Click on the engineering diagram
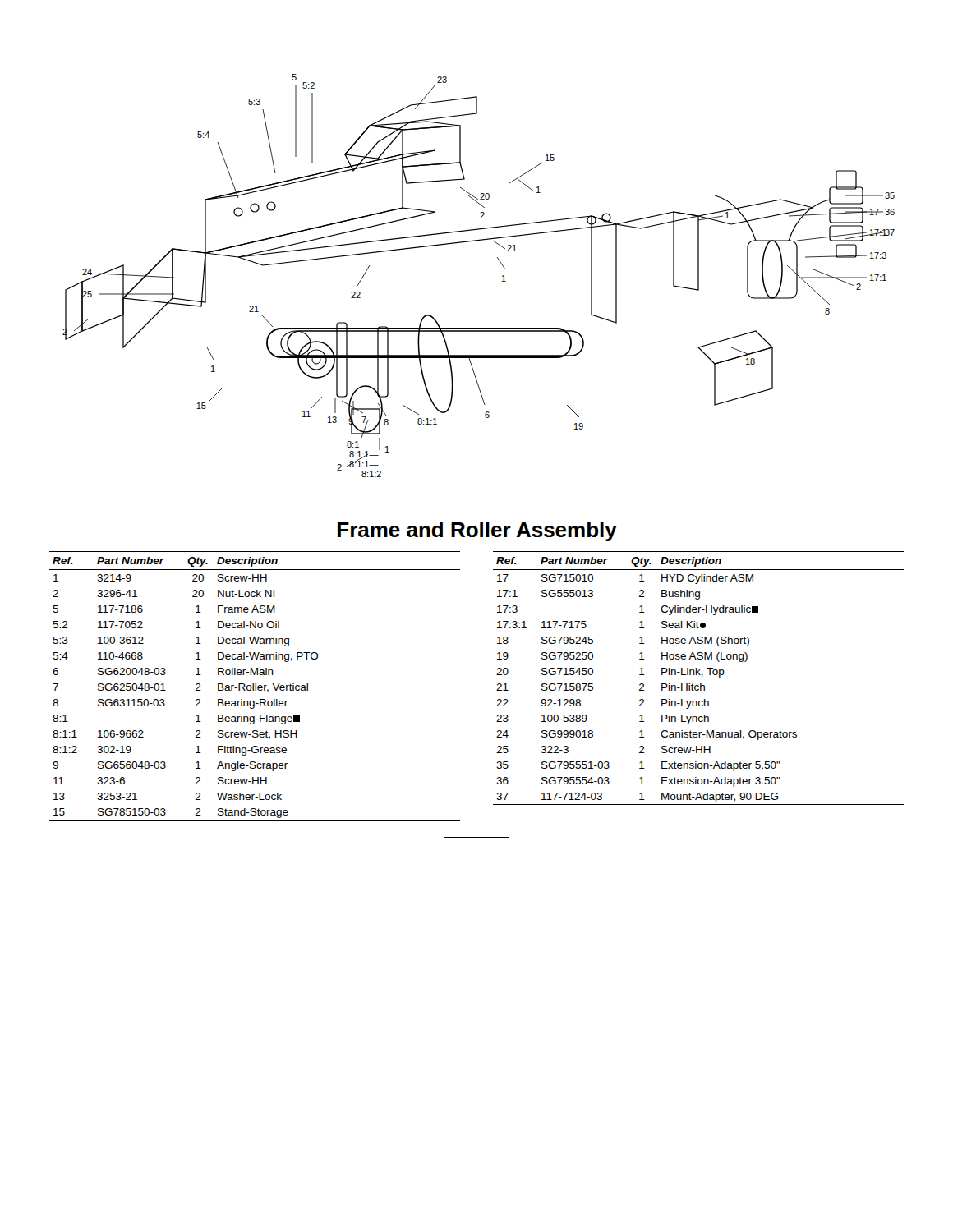Screen dimensions: 1232x953 coord(476,263)
